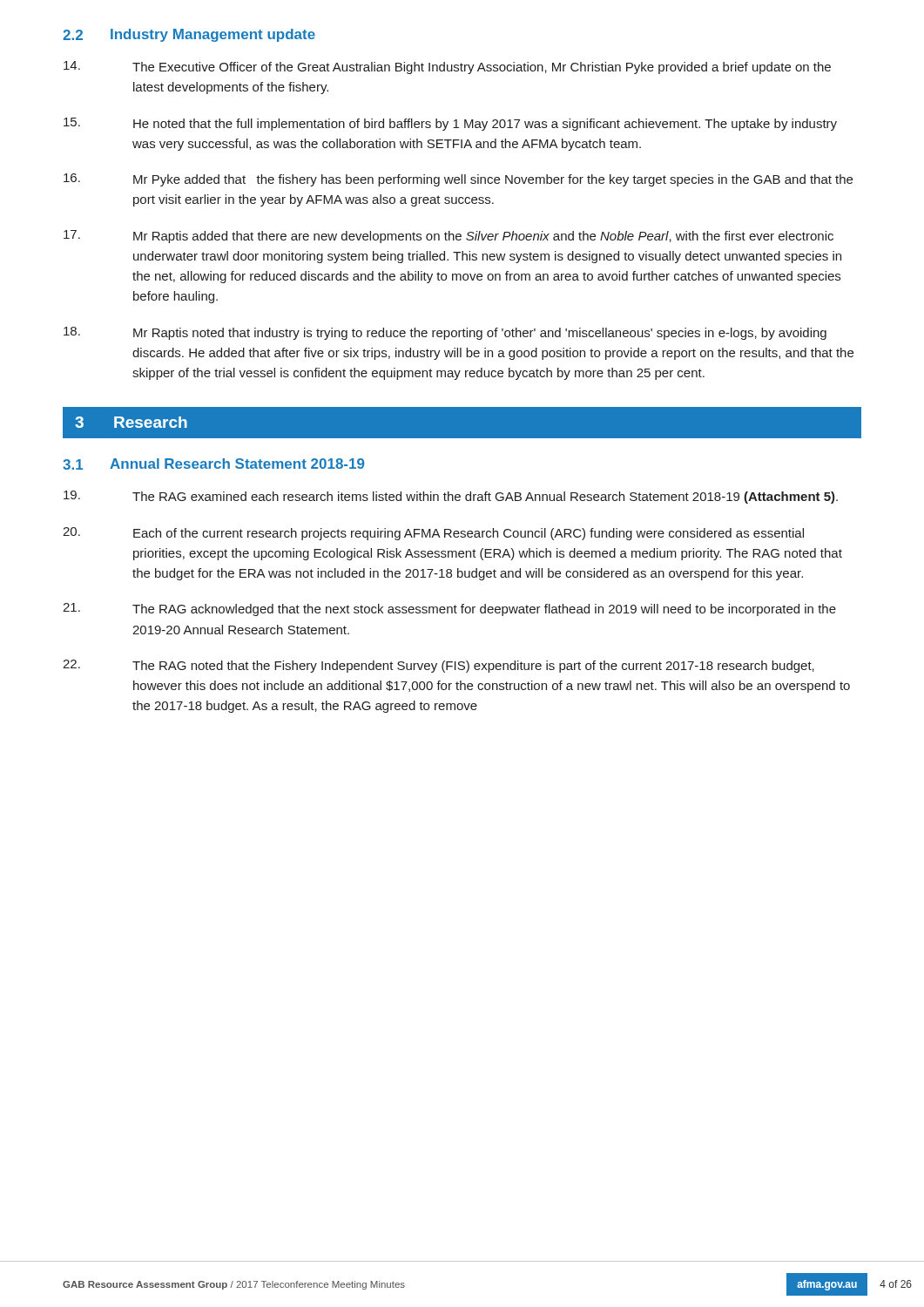Select the list item that says "19. The RAG examined each research items listed"
This screenshot has width=924, height=1307.
pos(462,497)
